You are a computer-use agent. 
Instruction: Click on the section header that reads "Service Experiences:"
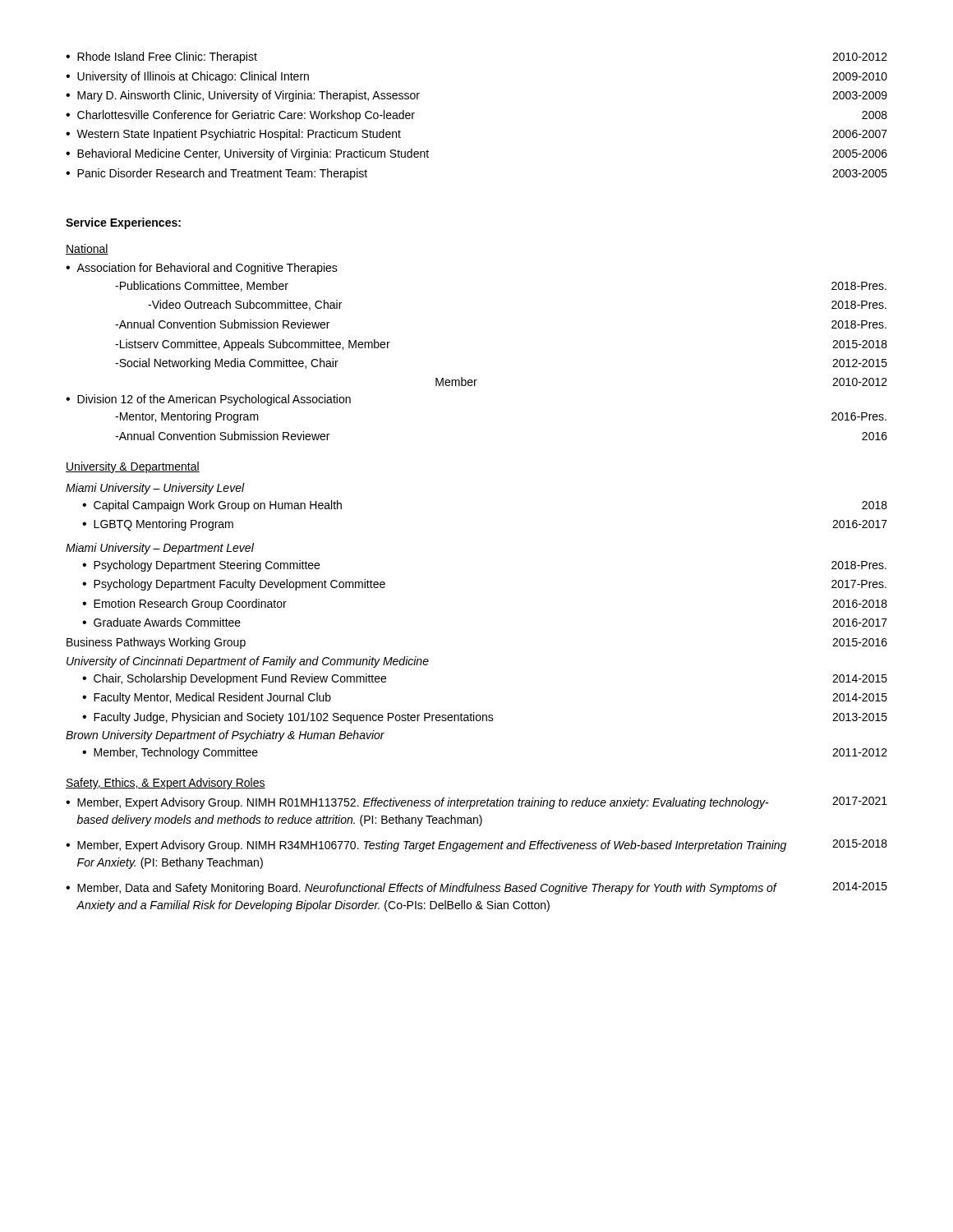pos(124,223)
